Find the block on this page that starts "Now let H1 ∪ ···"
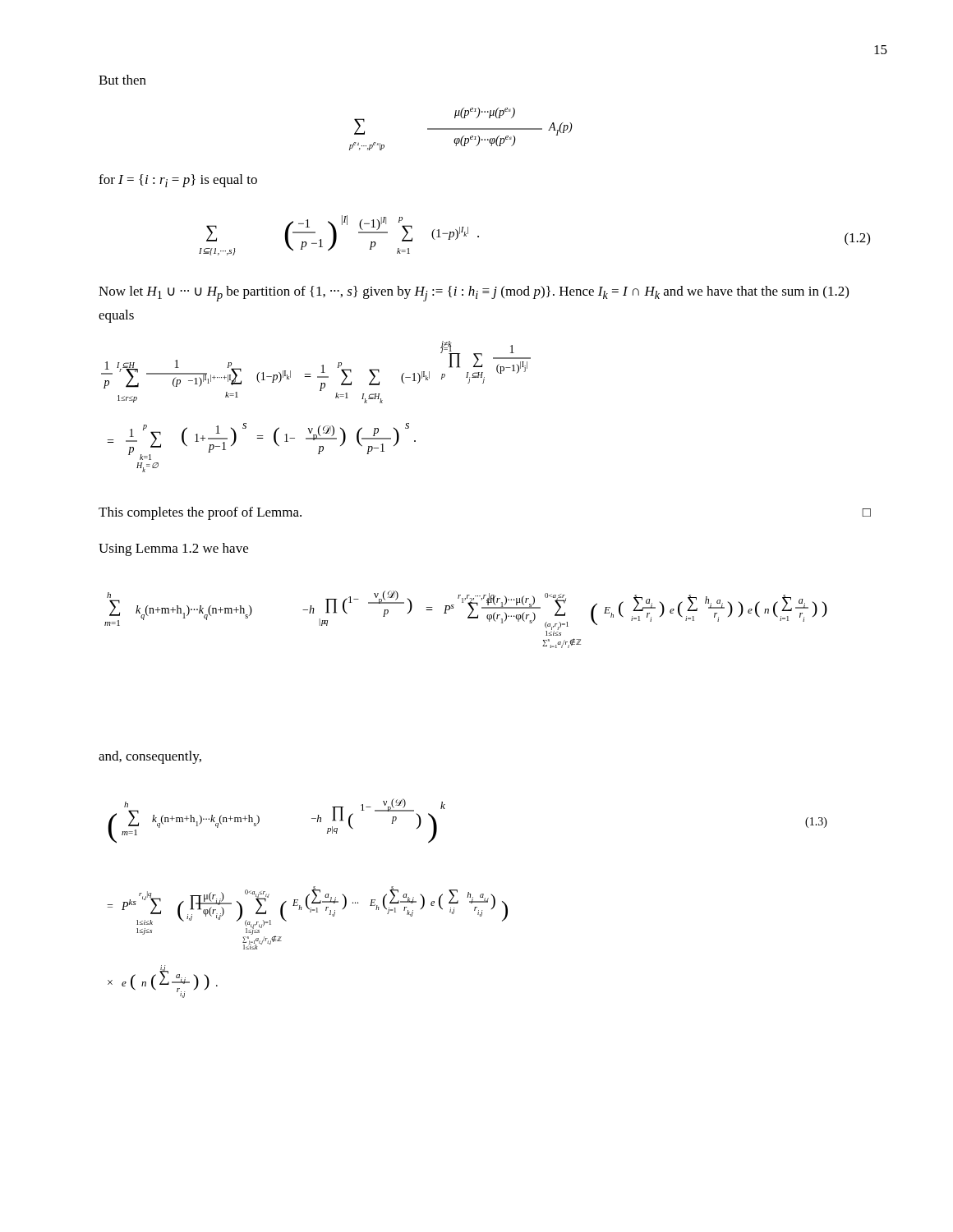The height and width of the screenshot is (1232, 953). tap(474, 303)
